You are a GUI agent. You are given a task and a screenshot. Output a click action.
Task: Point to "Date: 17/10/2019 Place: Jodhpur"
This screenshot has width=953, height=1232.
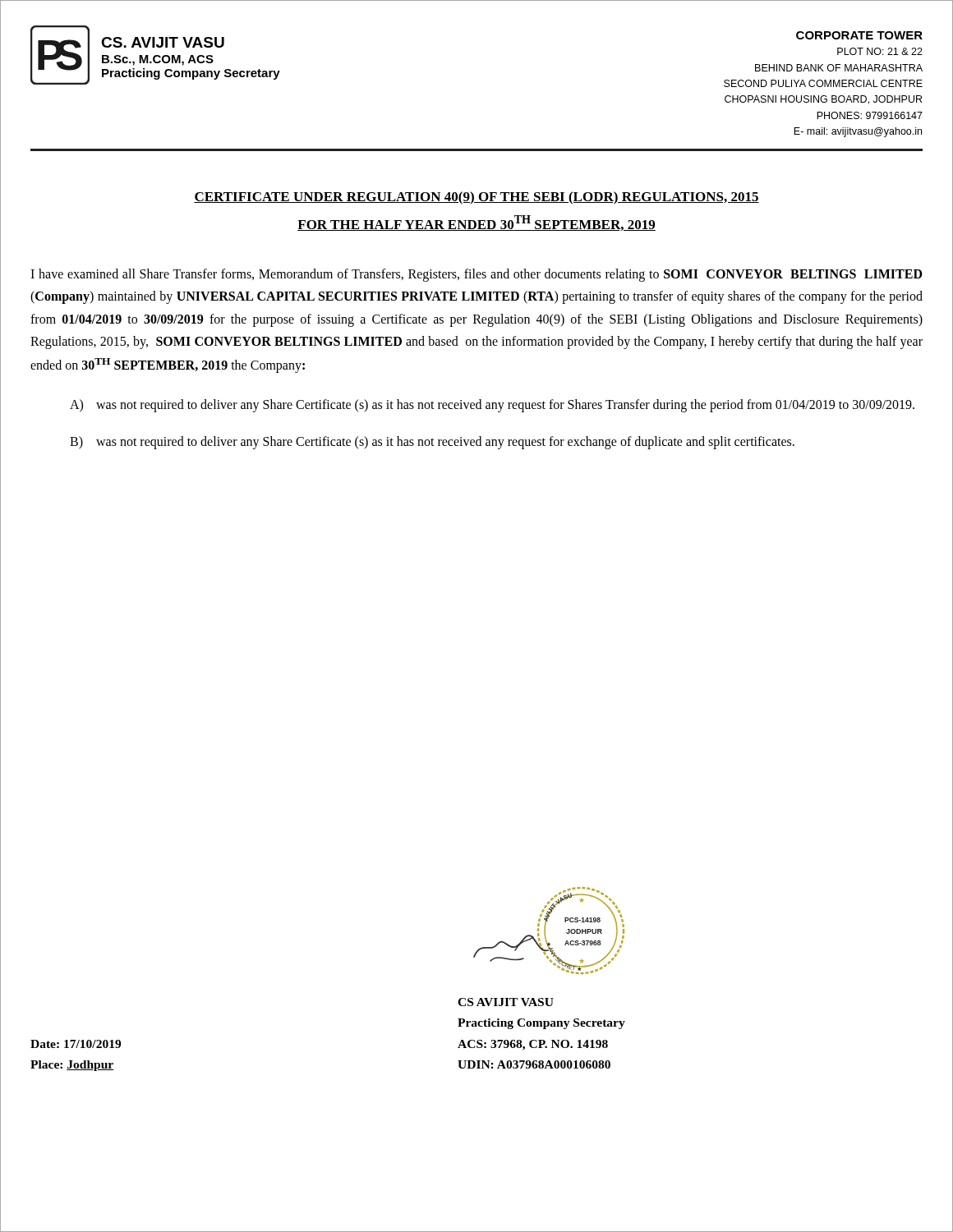click(76, 1054)
